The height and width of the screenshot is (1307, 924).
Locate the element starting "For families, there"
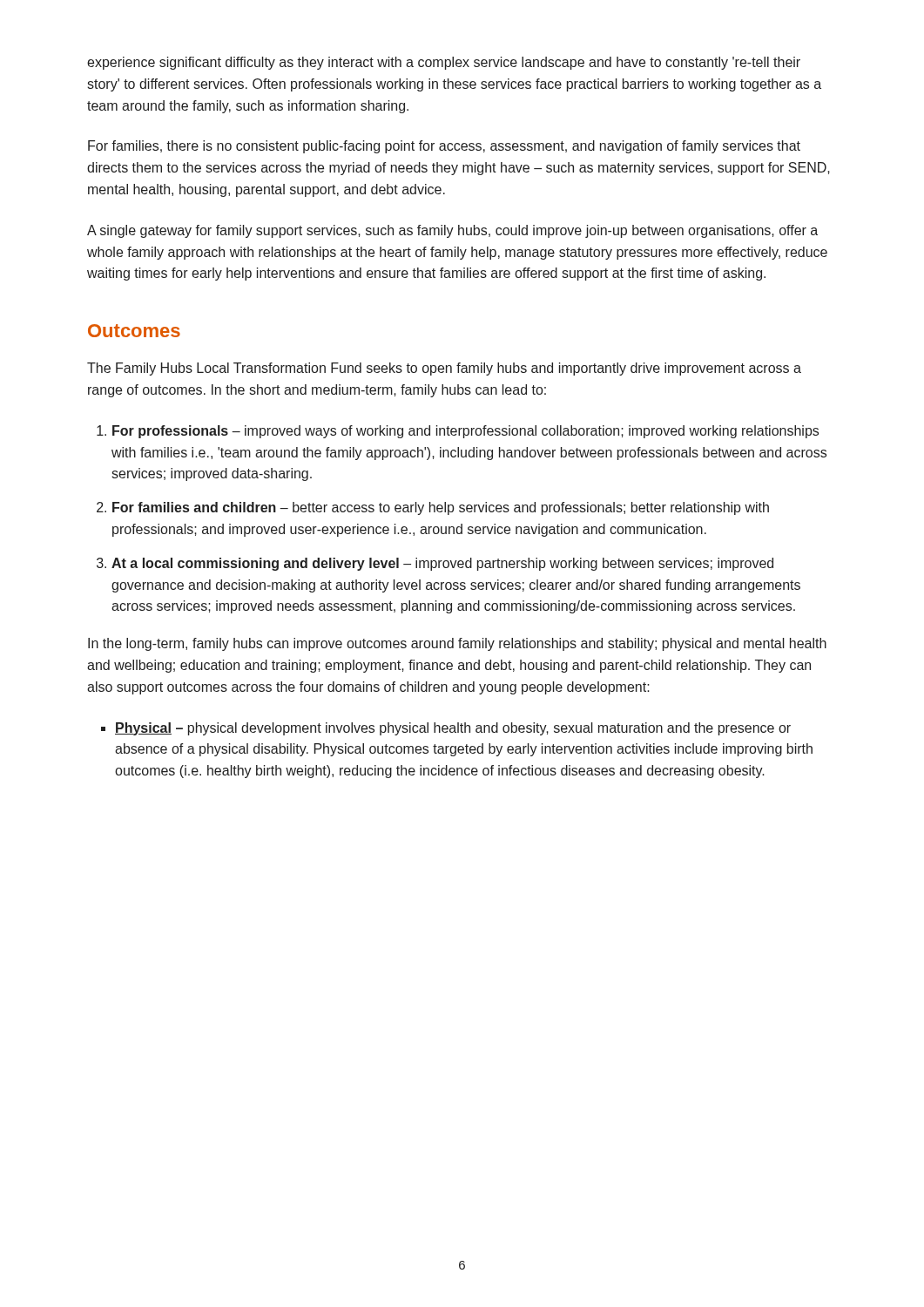point(459,168)
